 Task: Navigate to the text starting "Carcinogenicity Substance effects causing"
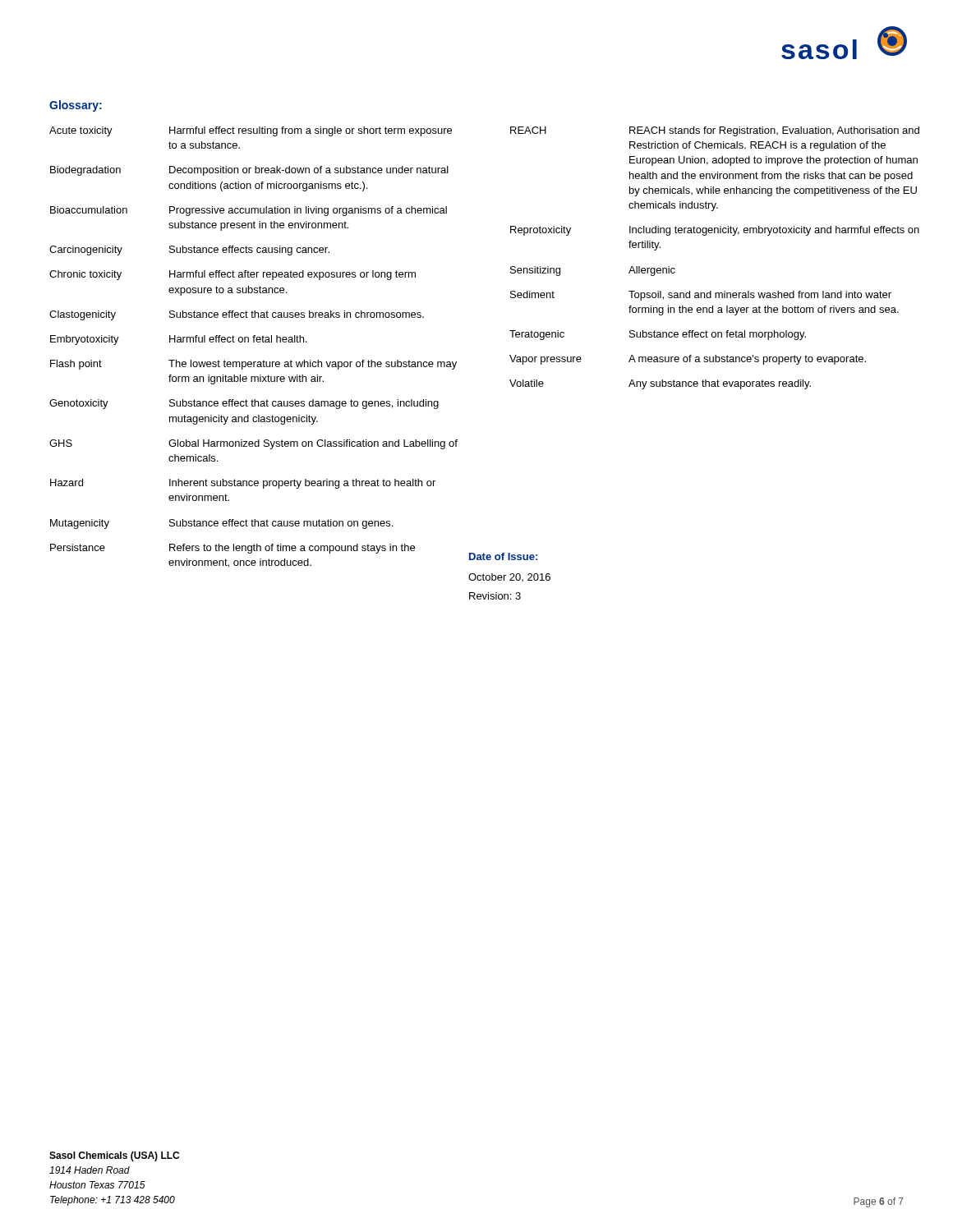[x=255, y=250]
